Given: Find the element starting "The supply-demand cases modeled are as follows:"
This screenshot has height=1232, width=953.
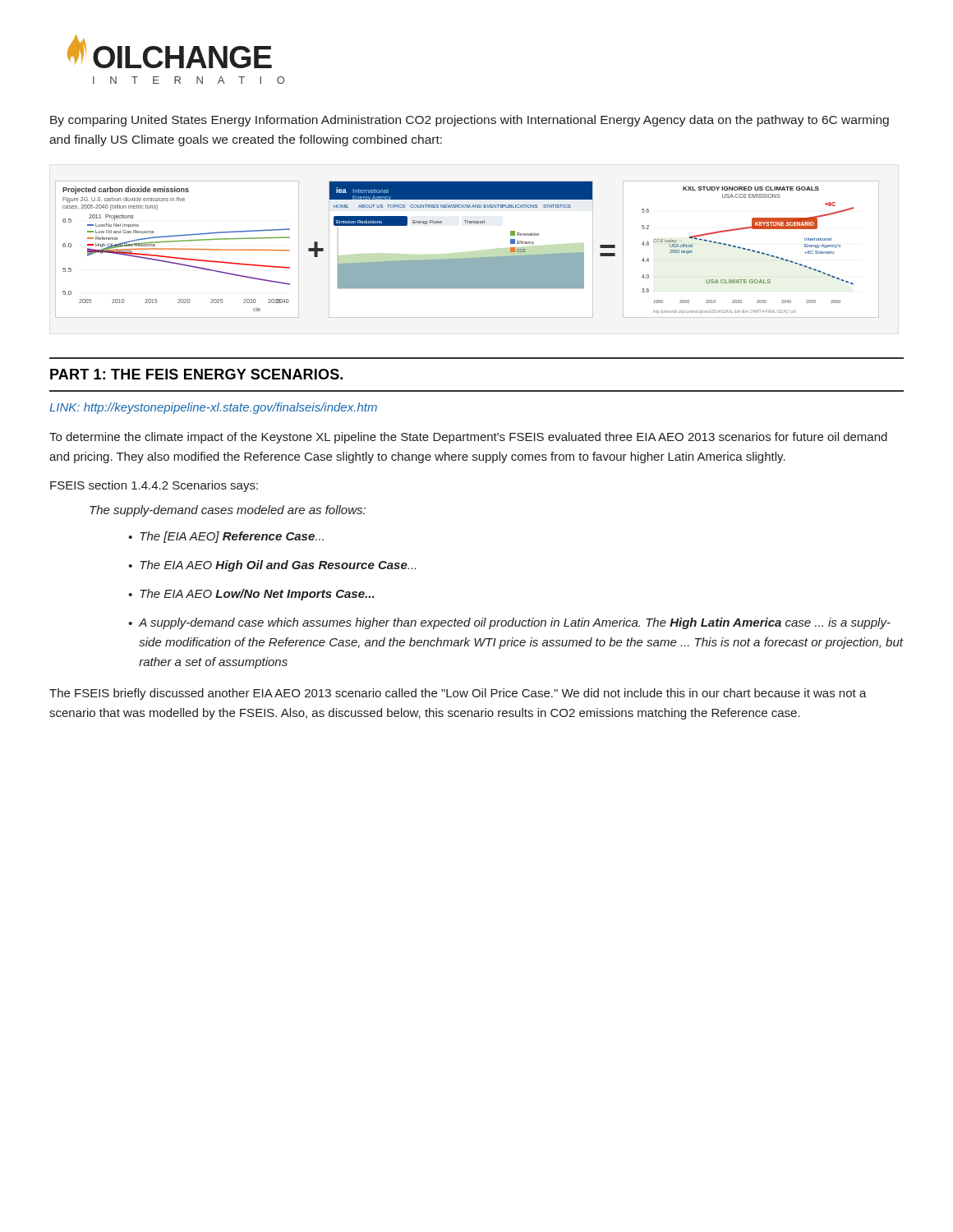Looking at the screenshot, I should [227, 510].
